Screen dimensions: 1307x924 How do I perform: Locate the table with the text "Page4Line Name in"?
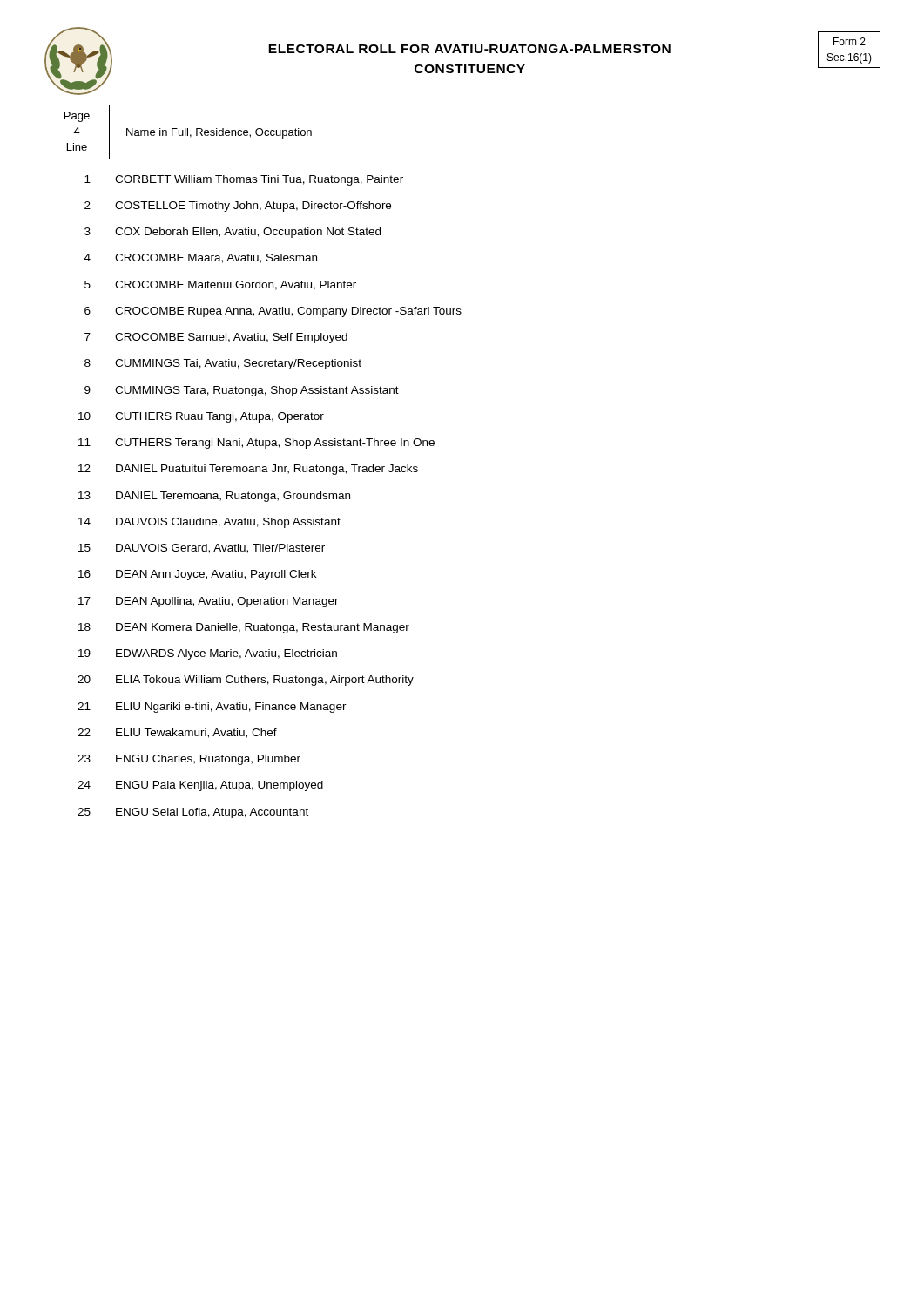(462, 465)
